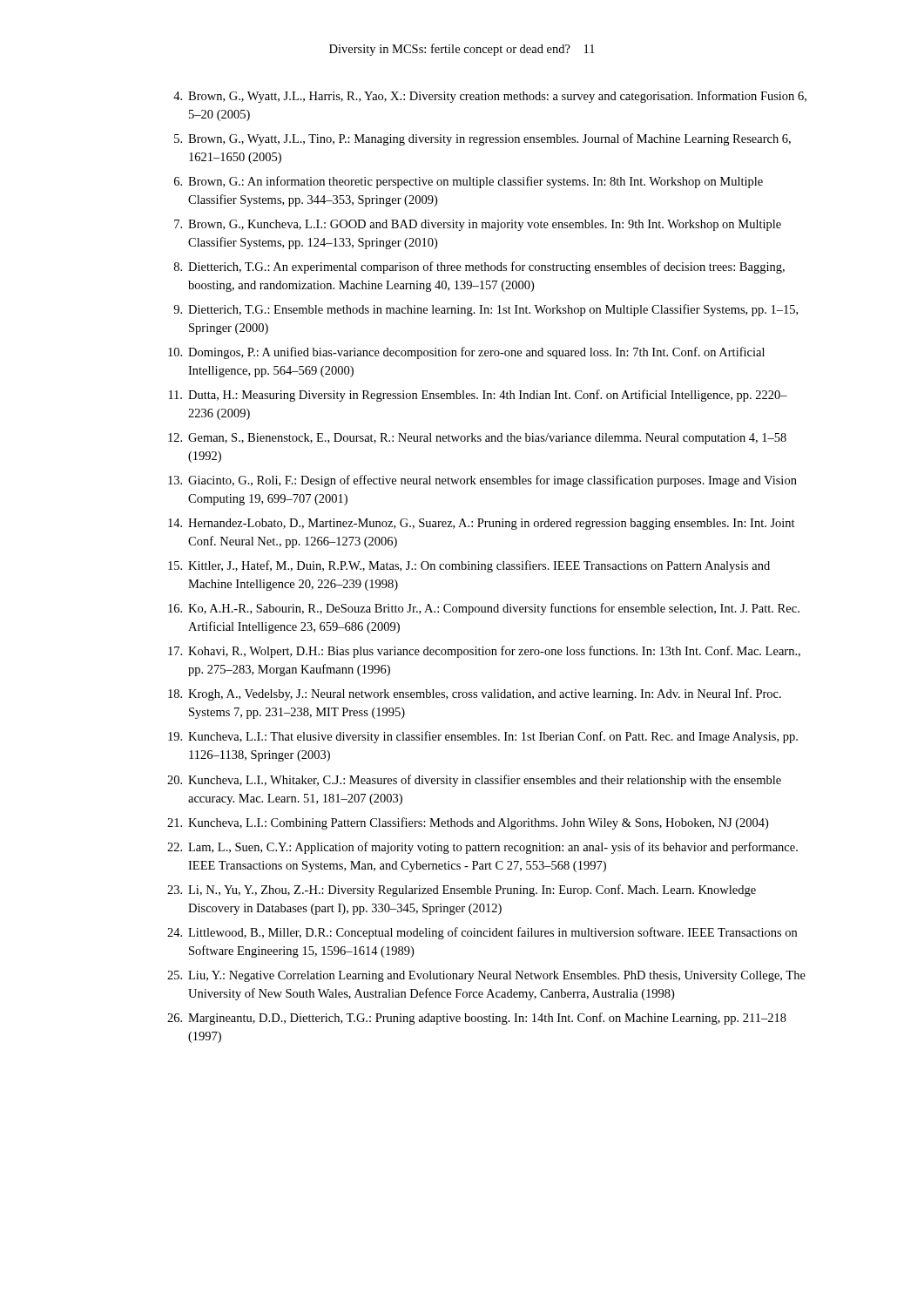Select the element starting "18. Krogh, A., Vedelsby, J.: Neural network ensembles,"
The image size is (924, 1307).
tap(484, 704)
